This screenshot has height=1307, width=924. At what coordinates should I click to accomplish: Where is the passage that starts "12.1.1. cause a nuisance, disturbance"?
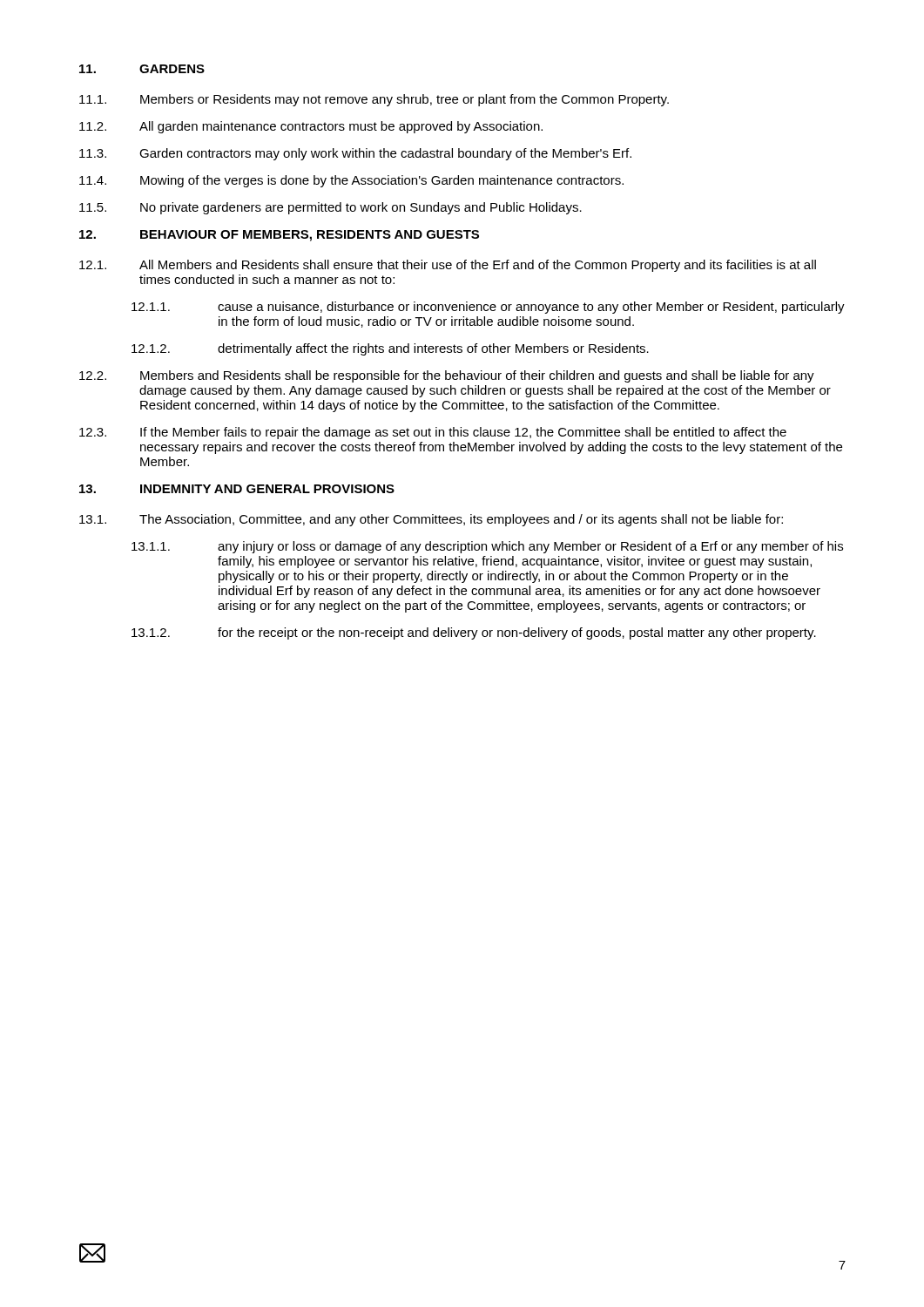tap(488, 314)
